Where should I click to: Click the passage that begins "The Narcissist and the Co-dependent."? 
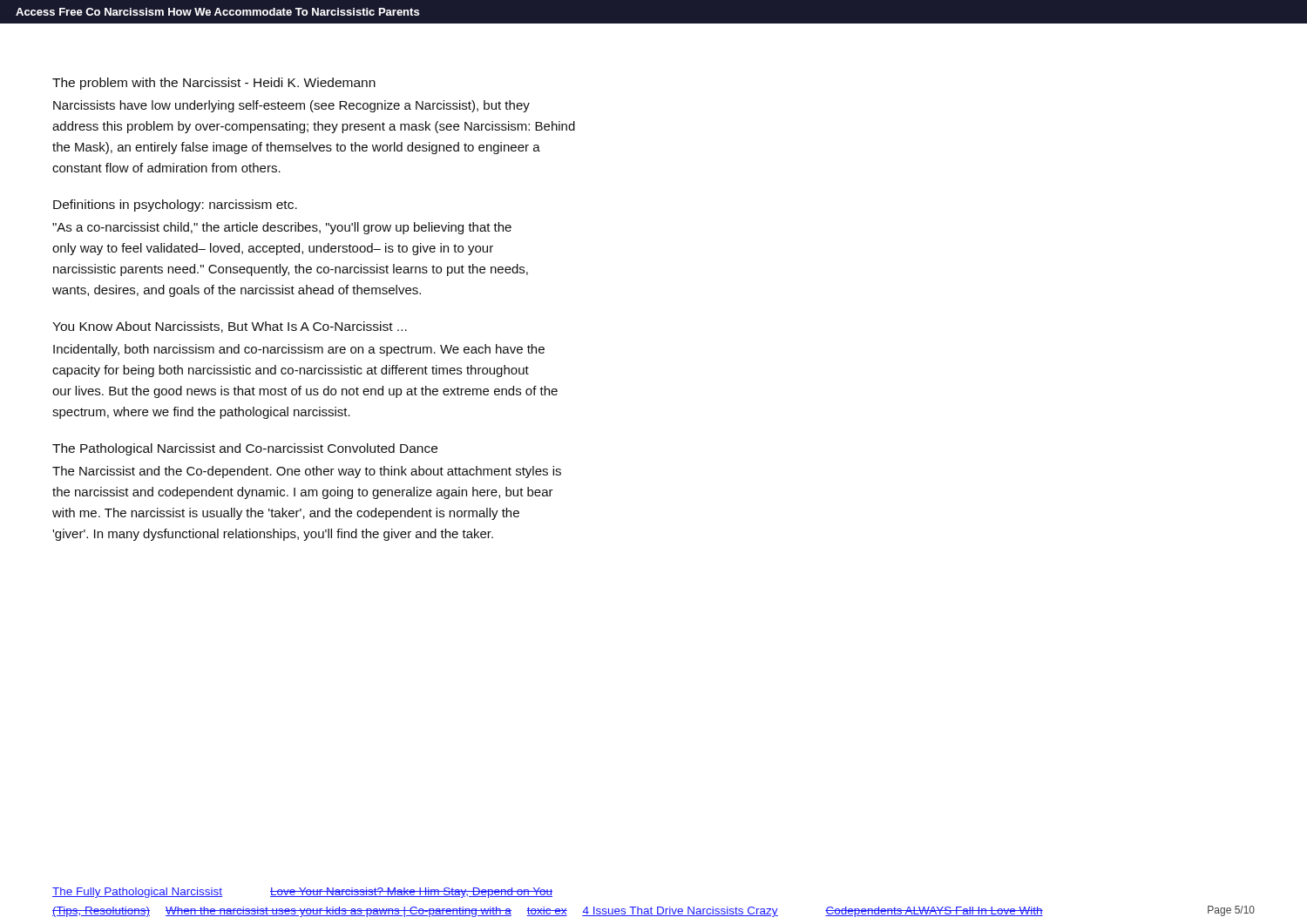(x=307, y=502)
